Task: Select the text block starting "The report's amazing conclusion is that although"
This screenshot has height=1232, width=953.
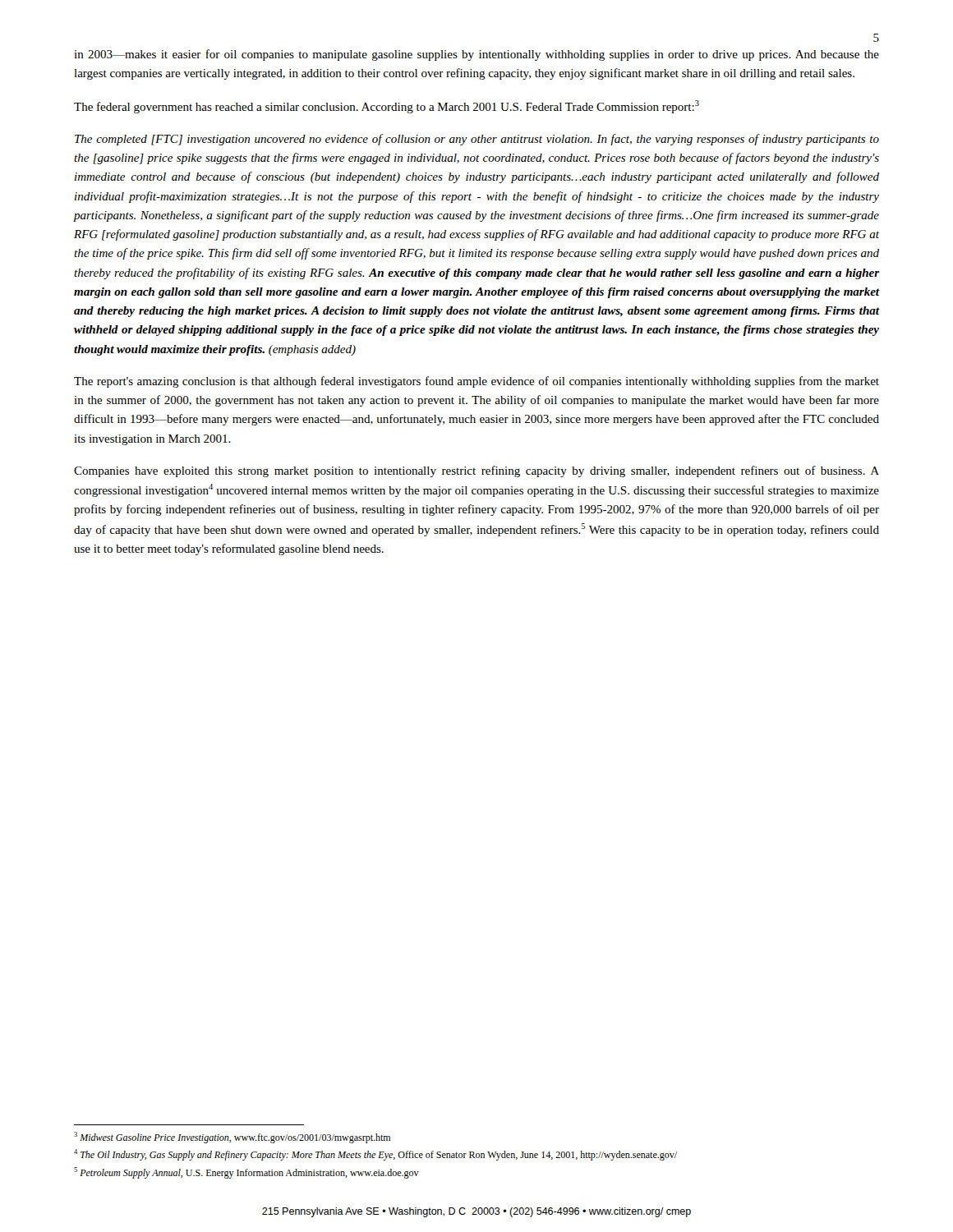Action: (476, 410)
